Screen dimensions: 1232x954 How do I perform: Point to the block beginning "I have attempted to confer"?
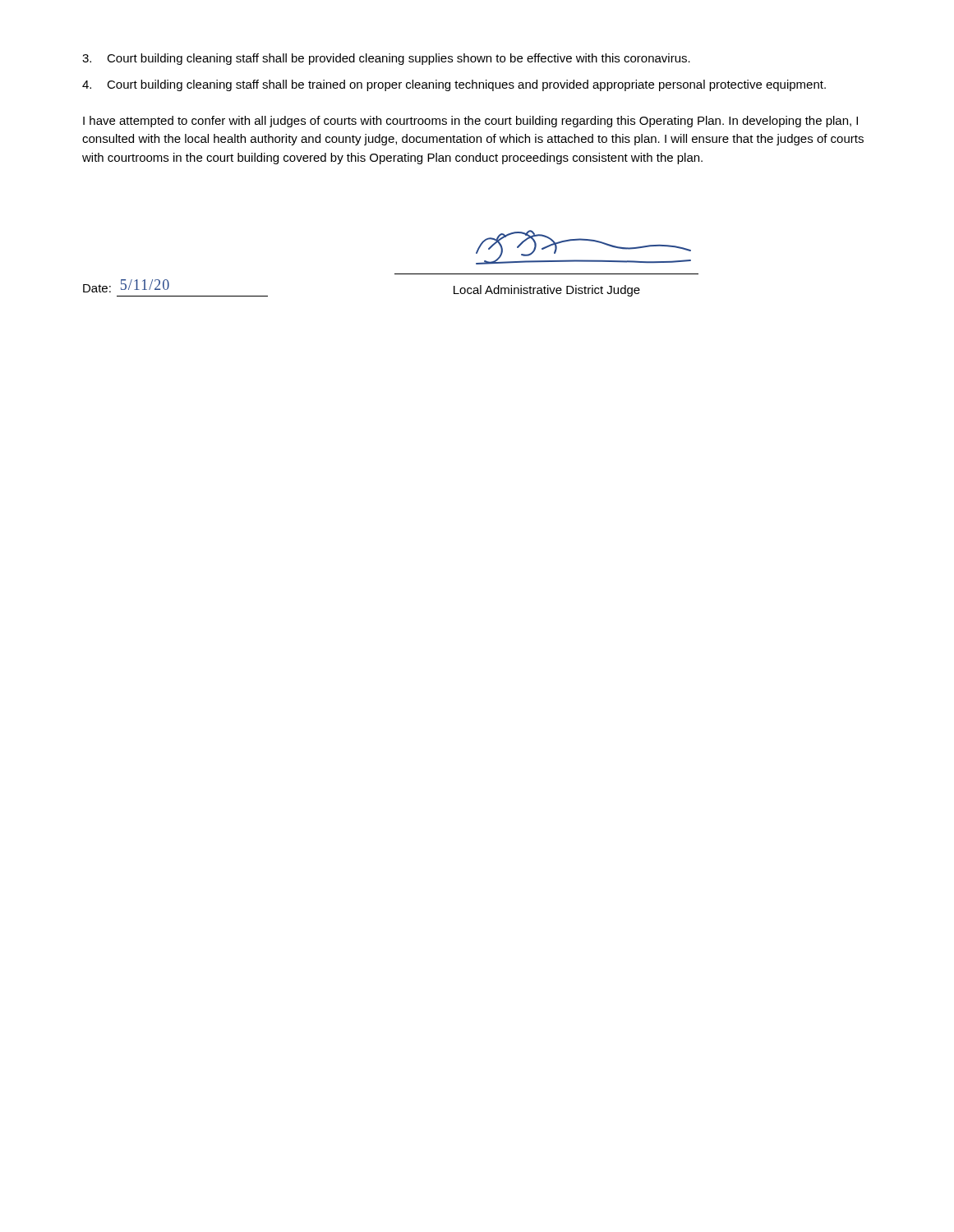click(x=473, y=138)
